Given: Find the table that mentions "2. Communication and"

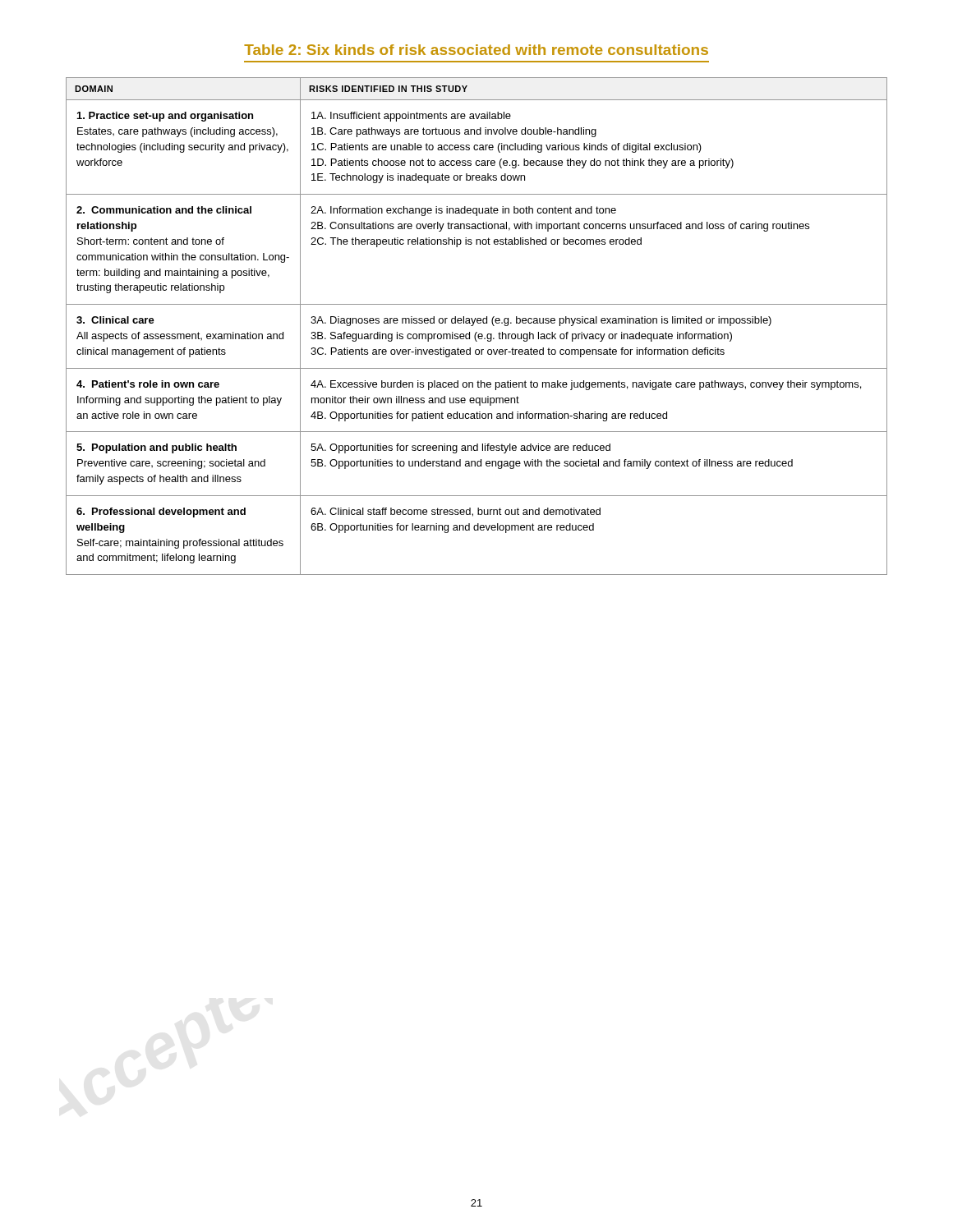Looking at the screenshot, I should (476, 326).
